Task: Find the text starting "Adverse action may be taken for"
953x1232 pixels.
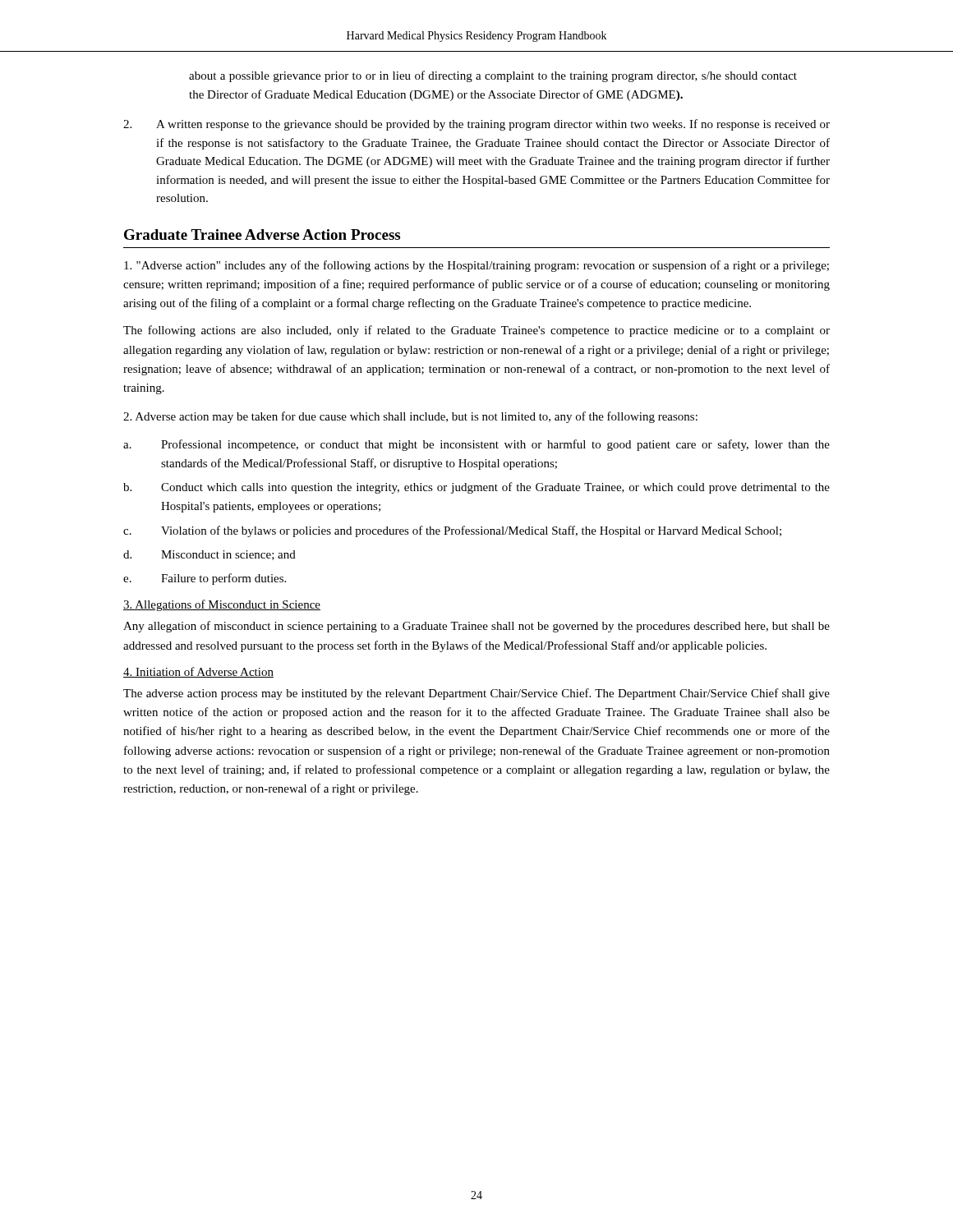Action: 411,417
